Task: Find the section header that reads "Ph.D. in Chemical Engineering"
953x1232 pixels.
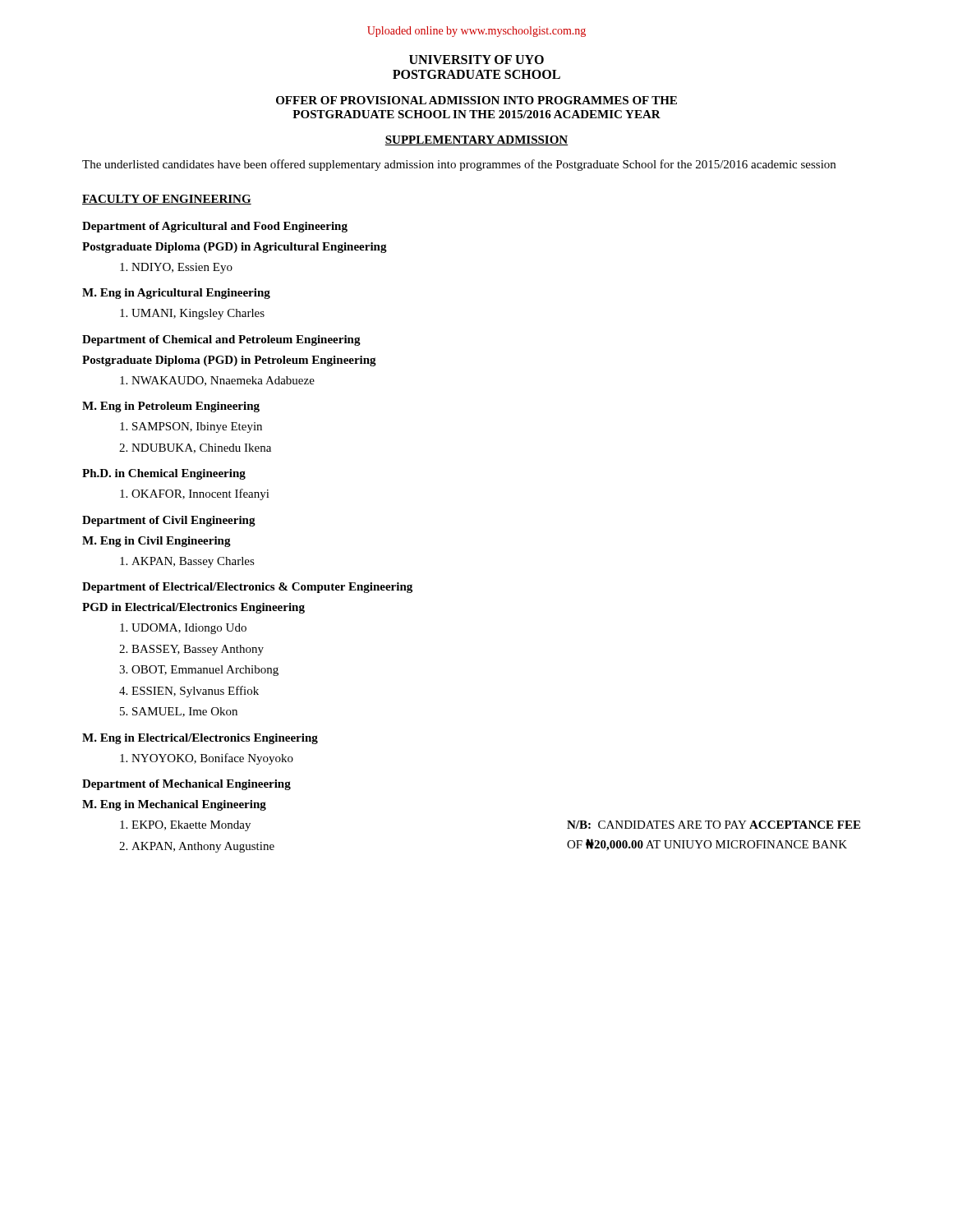Action: point(164,473)
